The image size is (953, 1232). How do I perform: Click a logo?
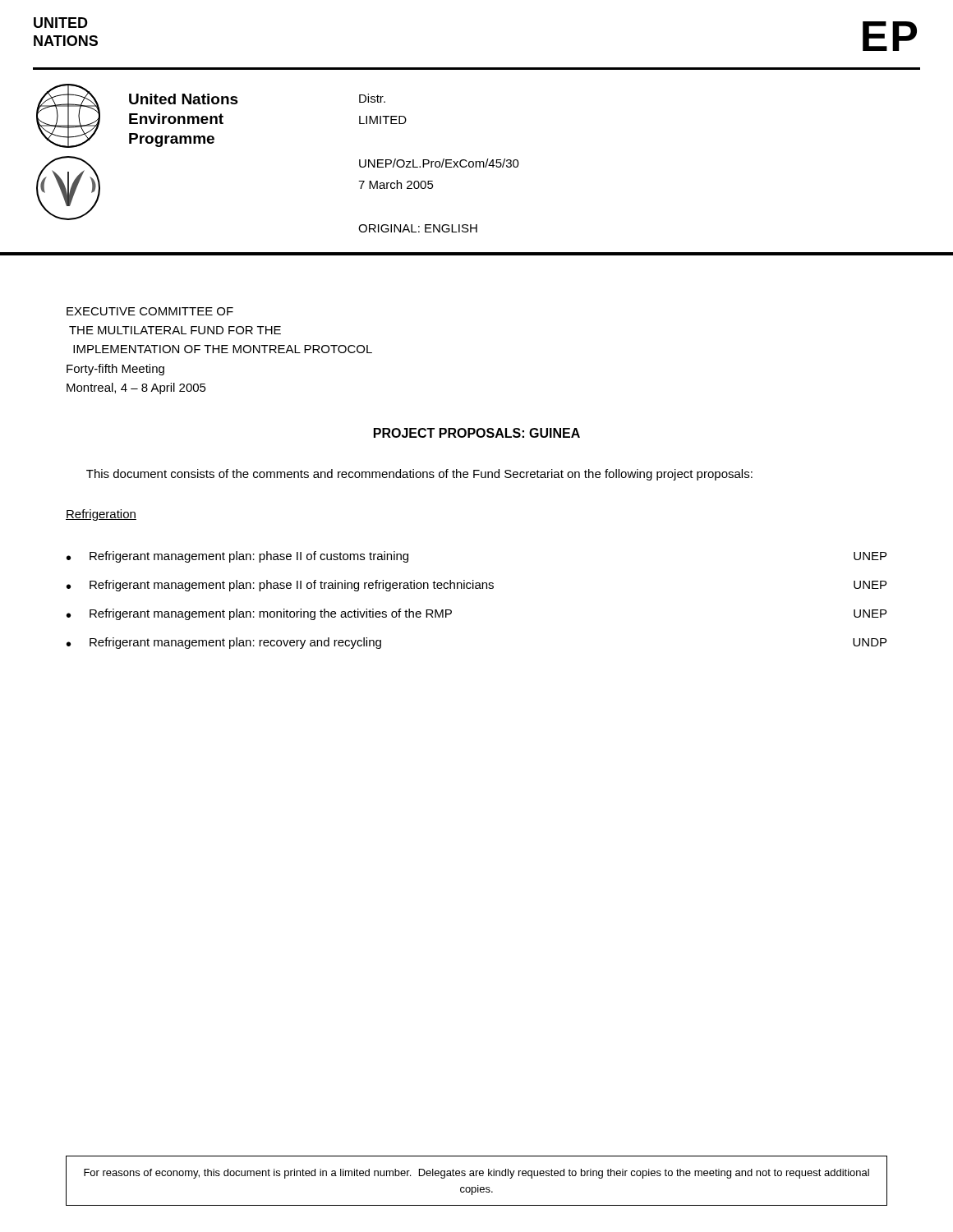tap(476, 163)
